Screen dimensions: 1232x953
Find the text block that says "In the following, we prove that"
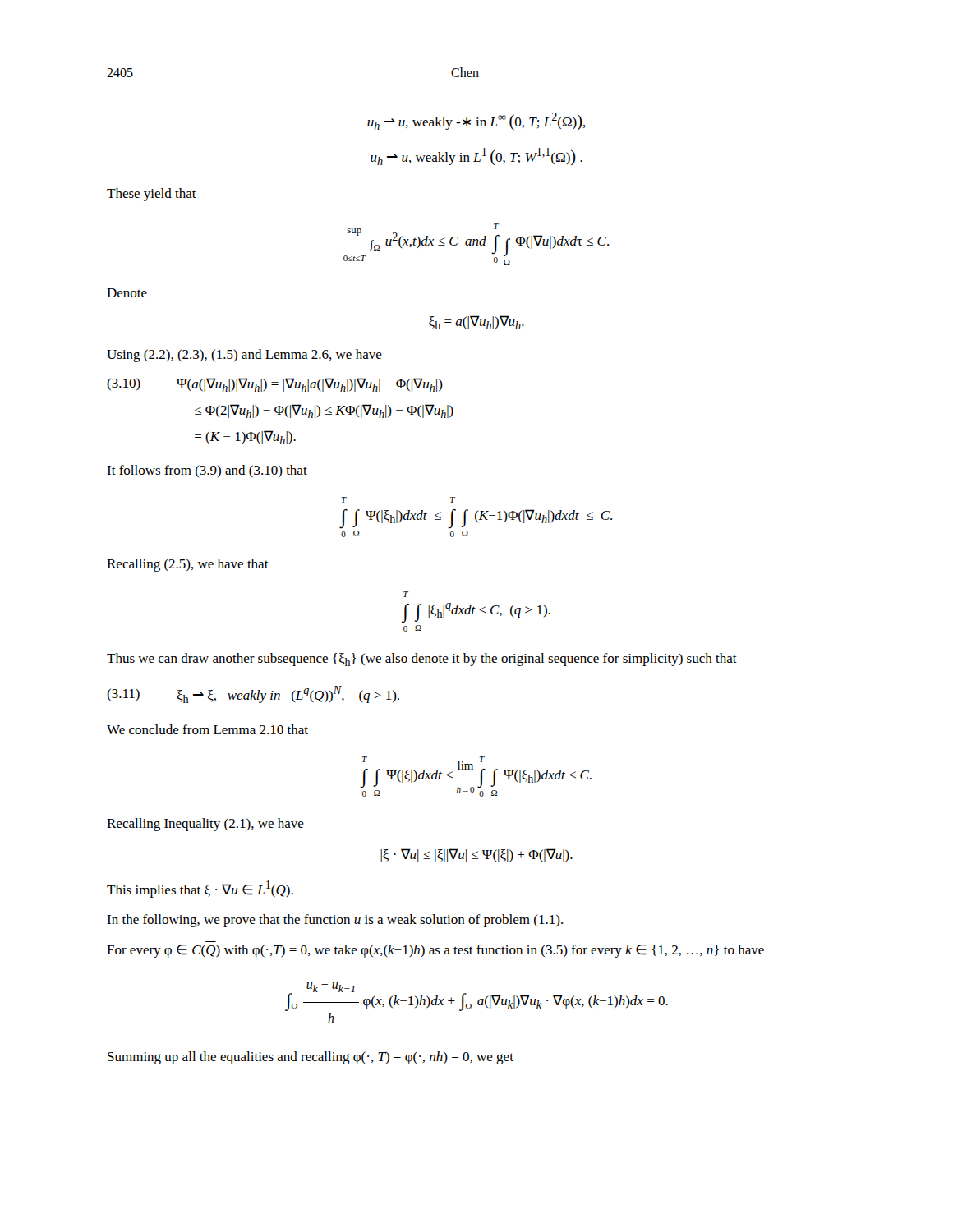click(x=335, y=920)
